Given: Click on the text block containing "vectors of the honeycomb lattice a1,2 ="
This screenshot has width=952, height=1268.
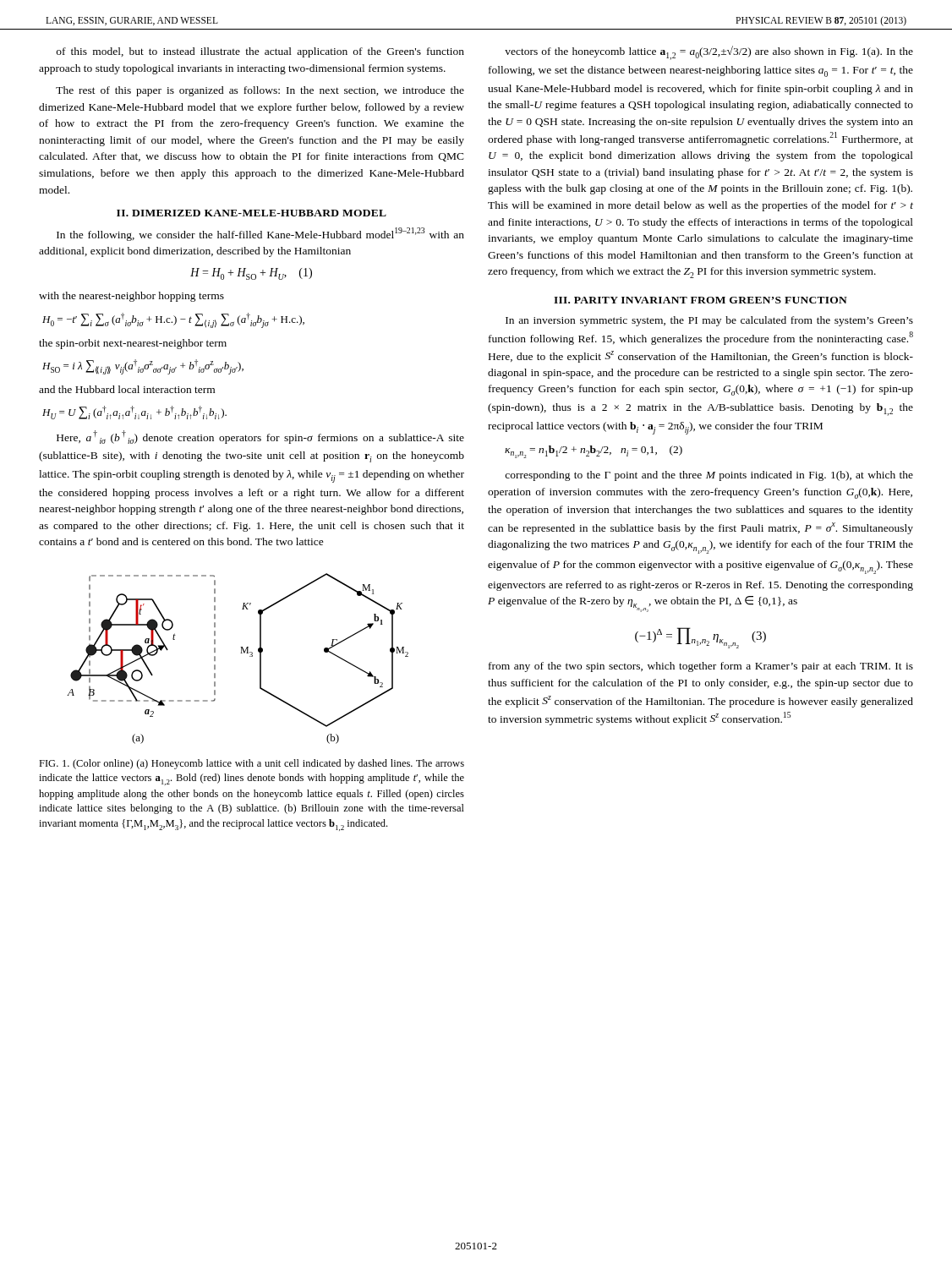Looking at the screenshot, I should click(700, 162).
